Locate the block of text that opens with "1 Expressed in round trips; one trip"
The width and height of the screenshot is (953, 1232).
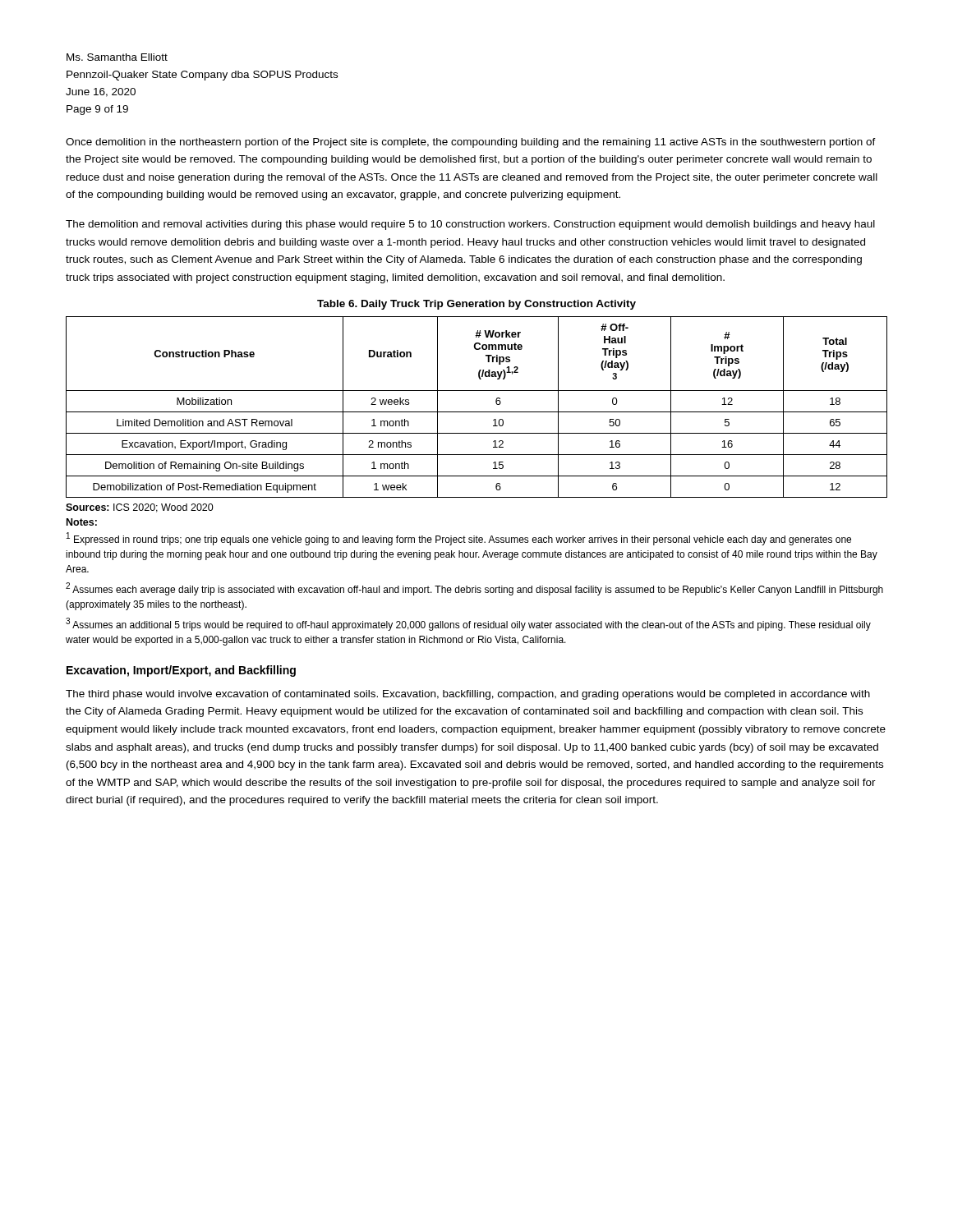[471, 553]
